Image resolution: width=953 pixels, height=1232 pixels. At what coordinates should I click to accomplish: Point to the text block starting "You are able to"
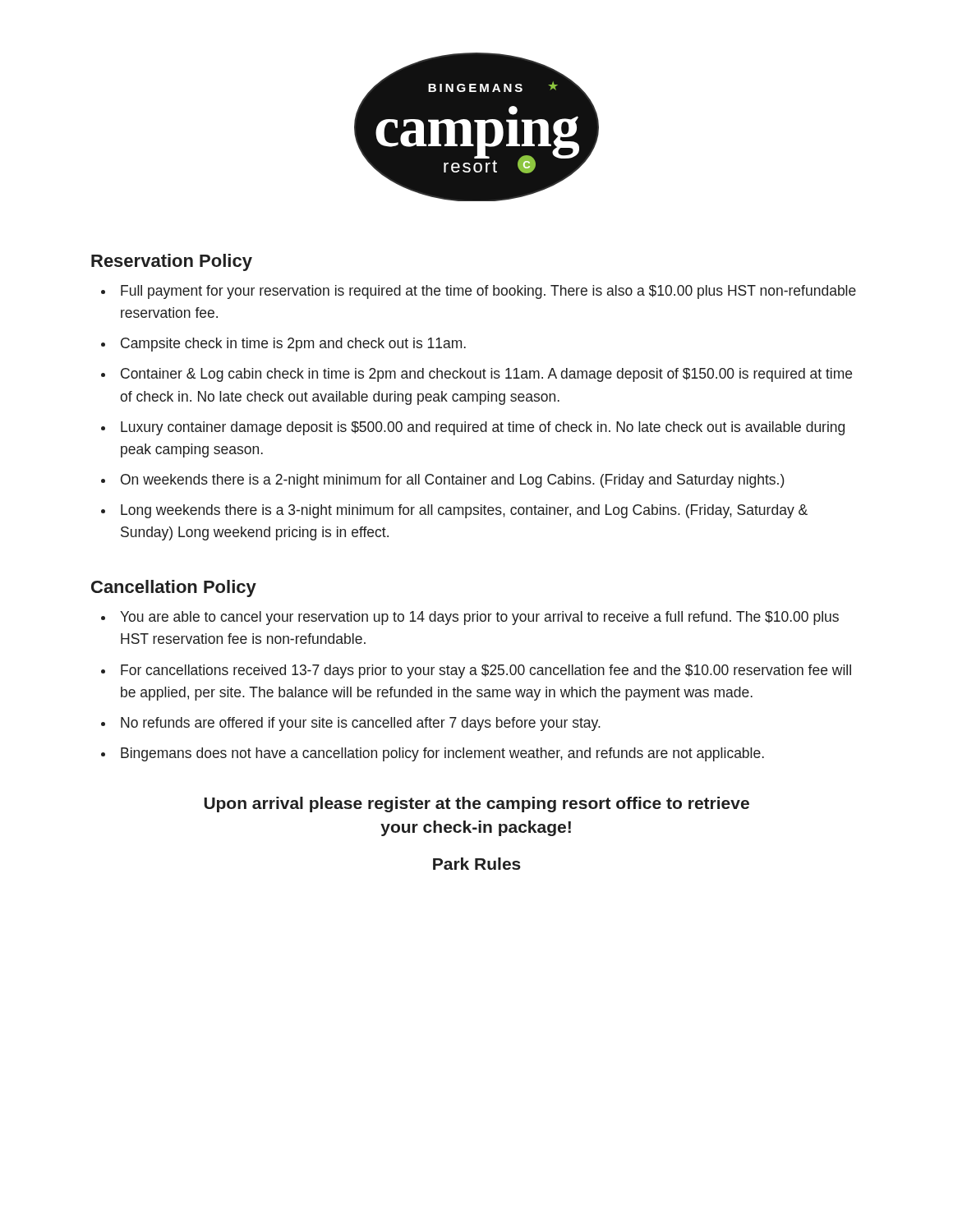[x=480, y=628]
